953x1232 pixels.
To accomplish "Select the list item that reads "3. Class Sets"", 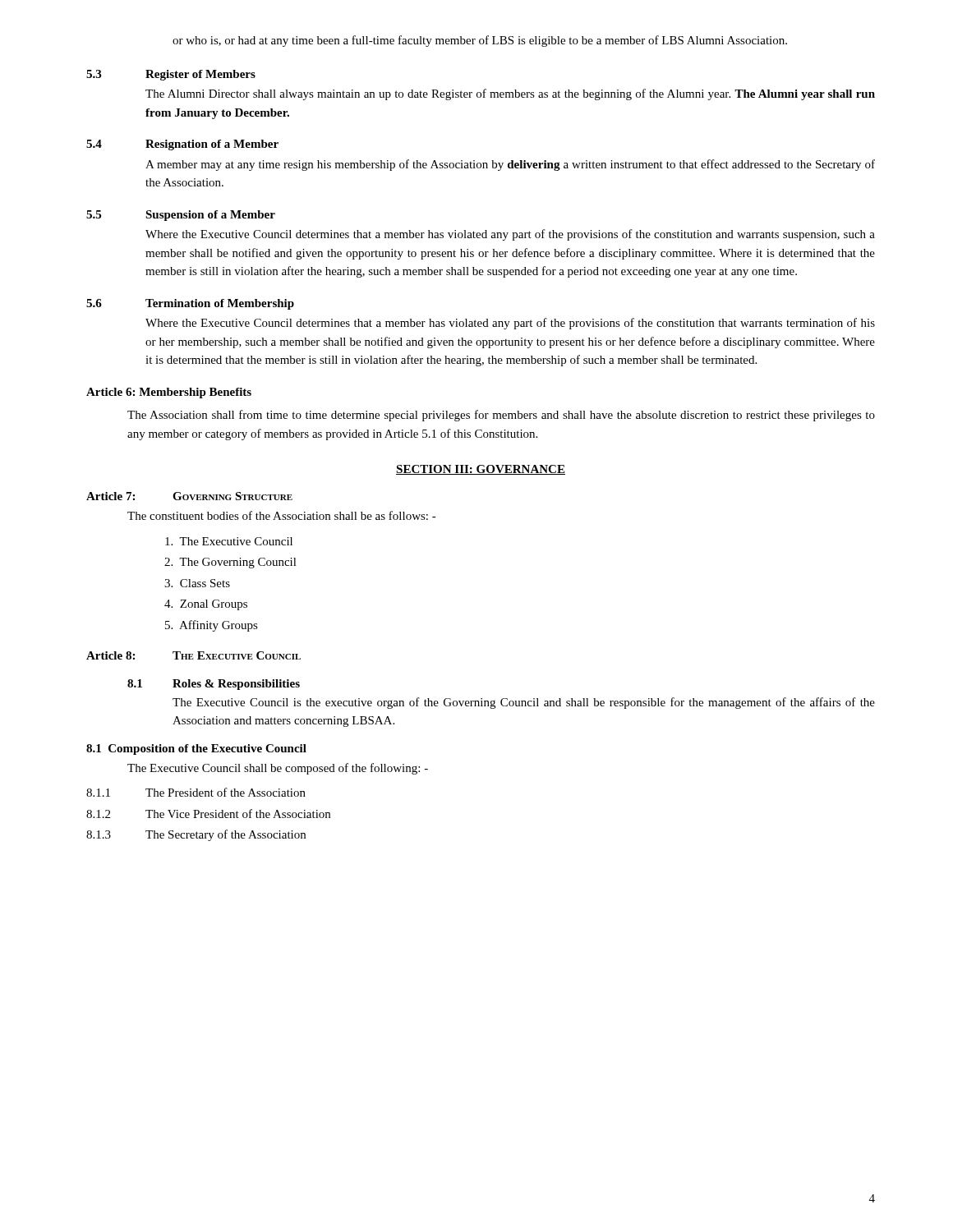I will [197, 583].
